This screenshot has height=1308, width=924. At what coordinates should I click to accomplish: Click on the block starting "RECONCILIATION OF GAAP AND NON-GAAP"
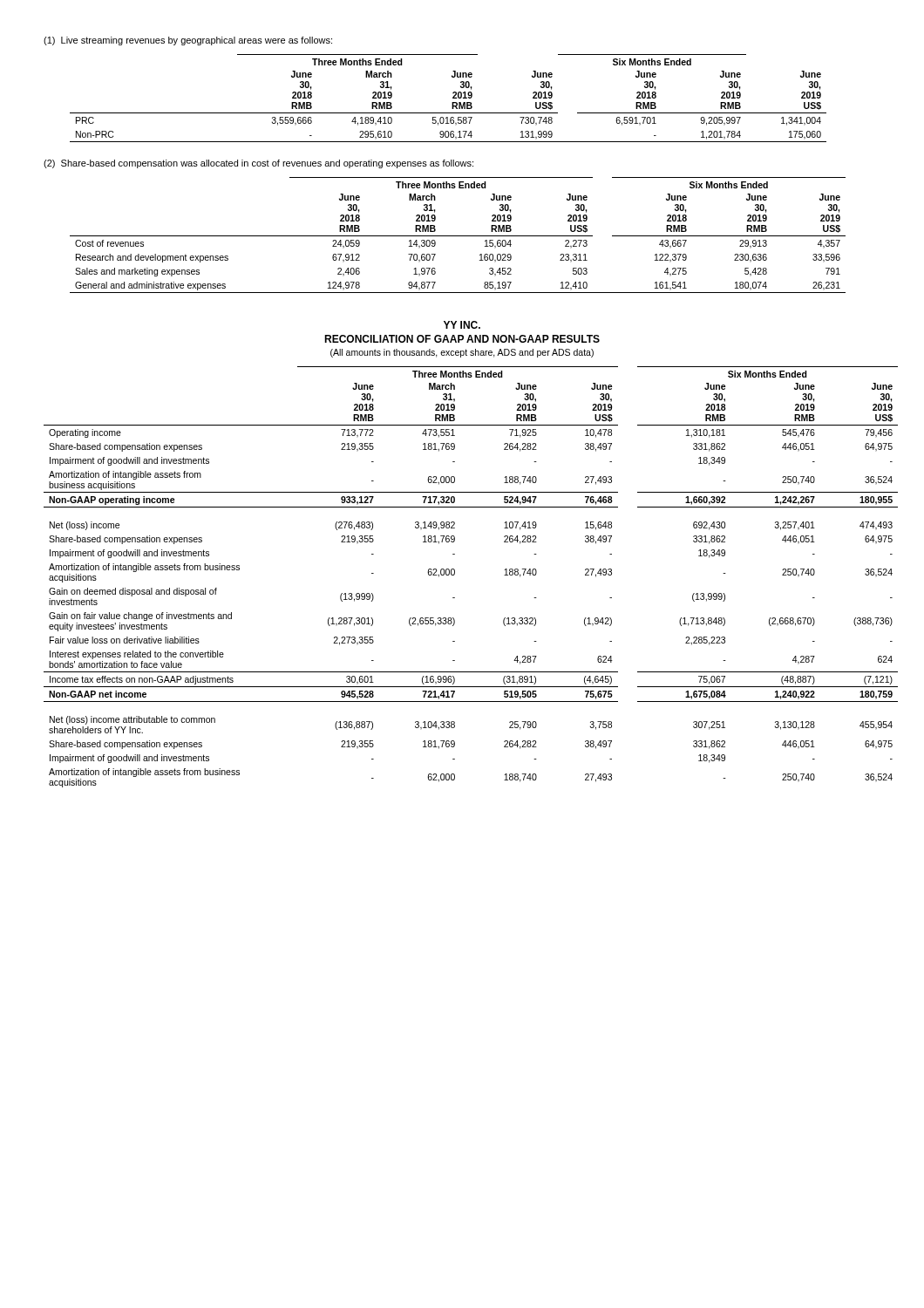coord(462,339)
